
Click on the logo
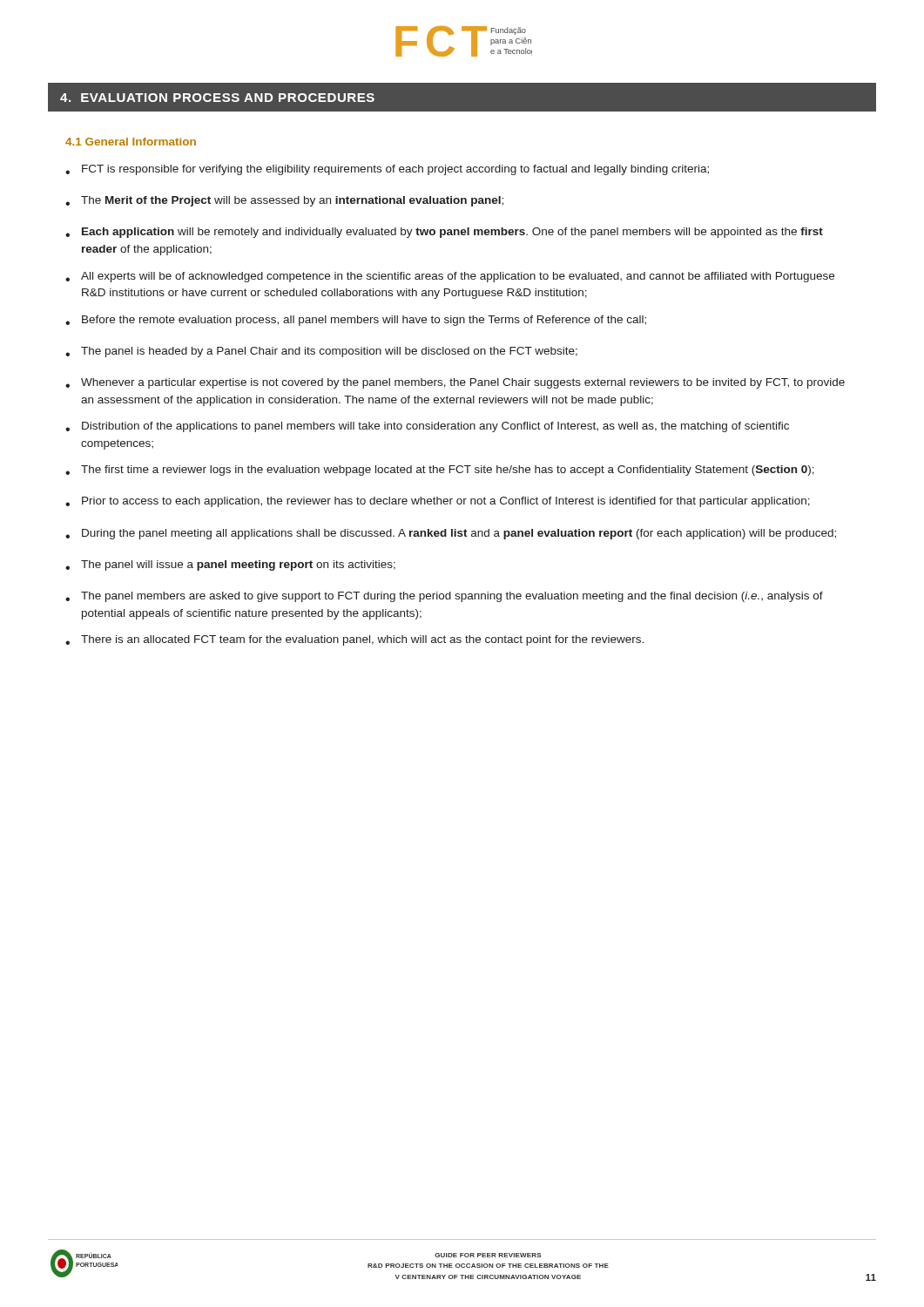coord(462,43)
